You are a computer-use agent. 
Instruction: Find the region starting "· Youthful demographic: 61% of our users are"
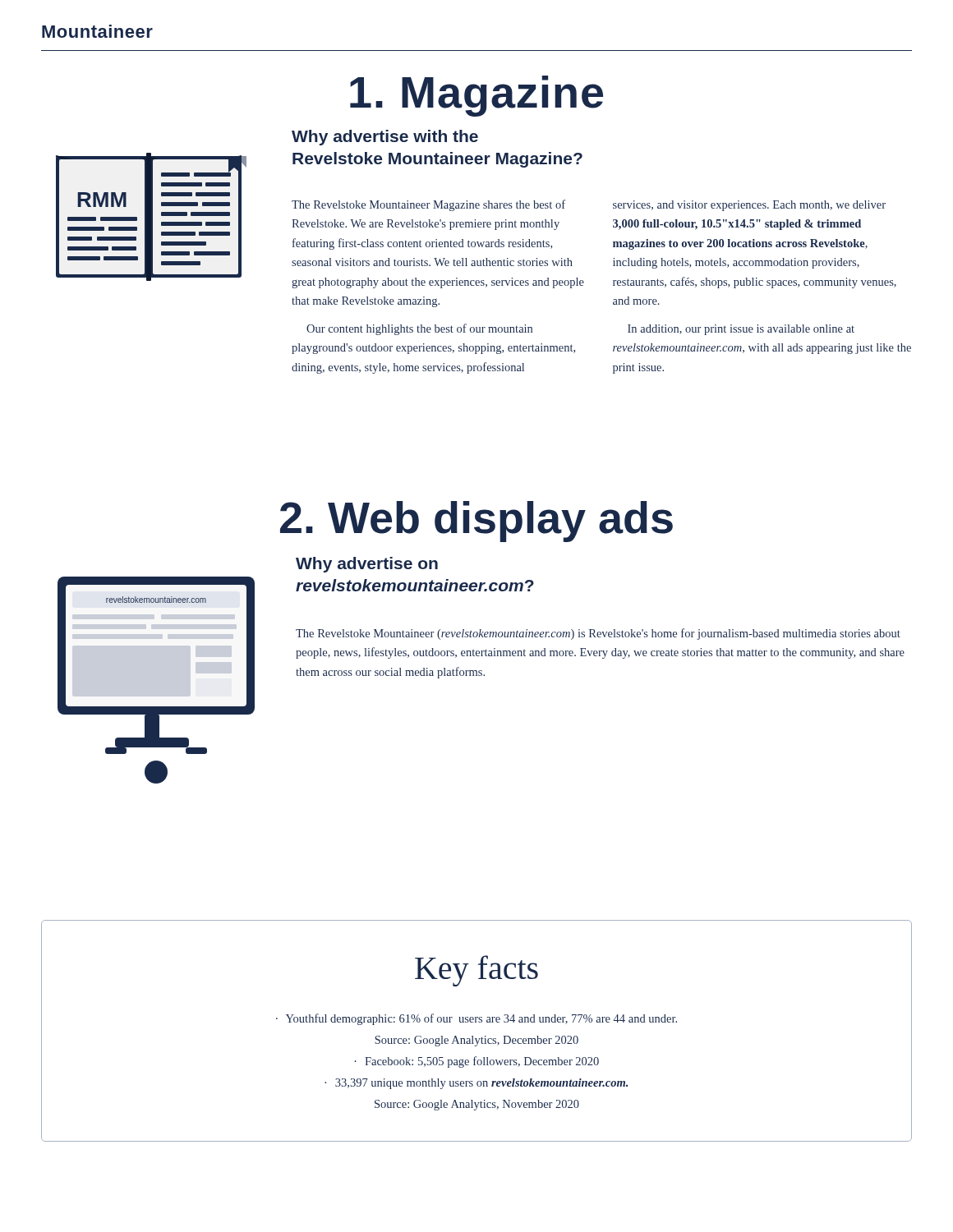[476, 1018]
